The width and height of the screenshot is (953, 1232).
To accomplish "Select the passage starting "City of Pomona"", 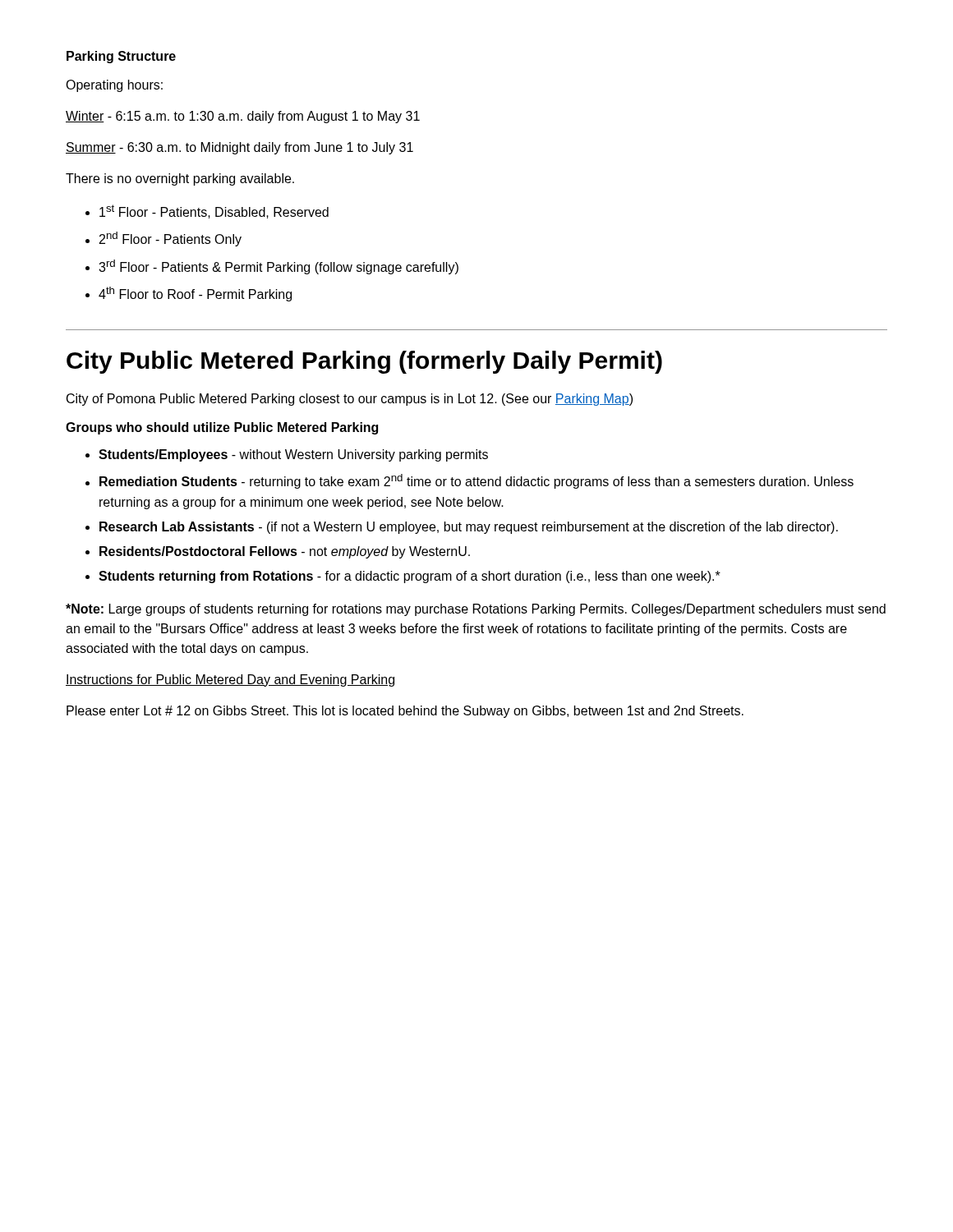I will point(350,399).
